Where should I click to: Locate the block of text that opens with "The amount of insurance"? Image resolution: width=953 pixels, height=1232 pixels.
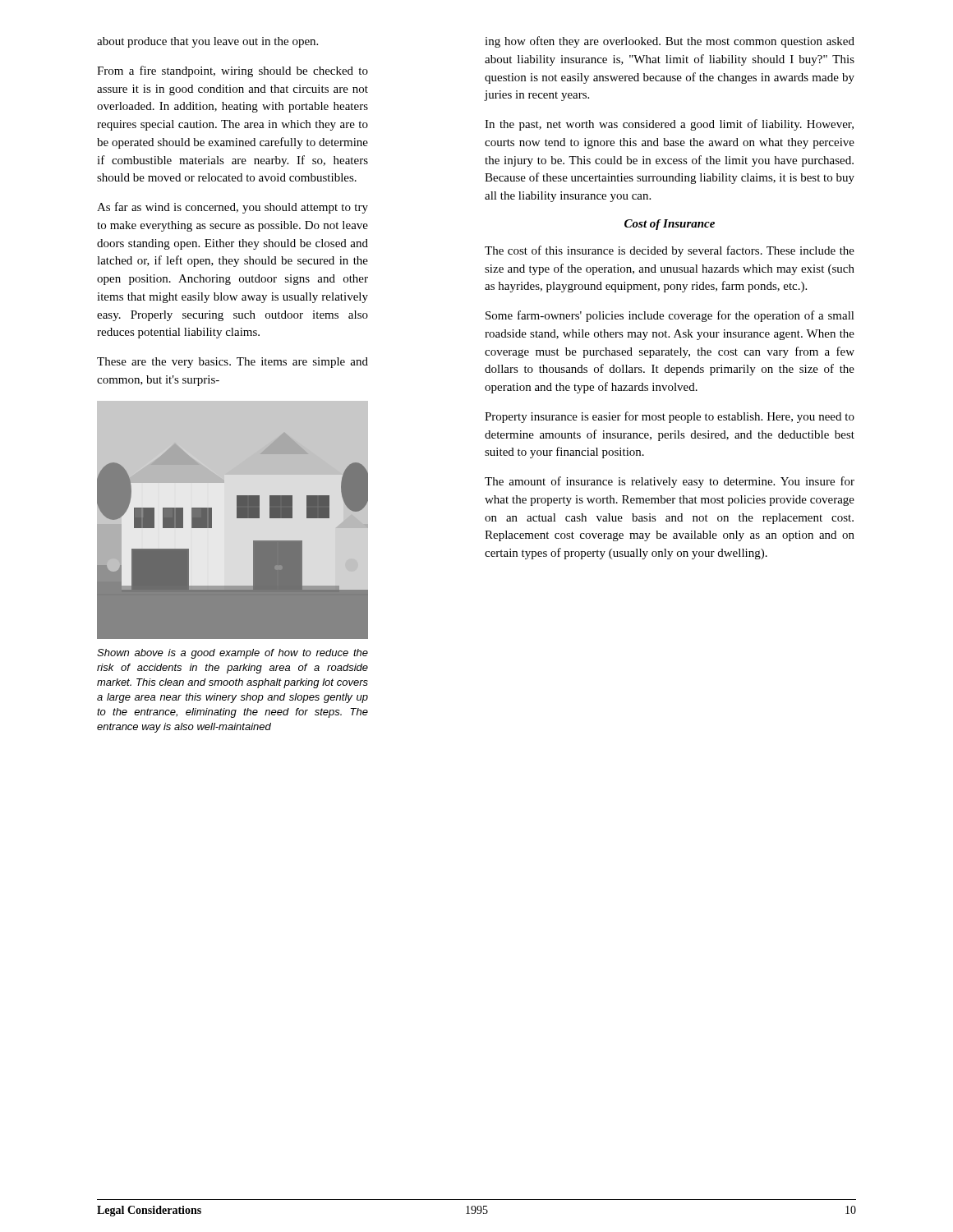[x=670, y=517]
